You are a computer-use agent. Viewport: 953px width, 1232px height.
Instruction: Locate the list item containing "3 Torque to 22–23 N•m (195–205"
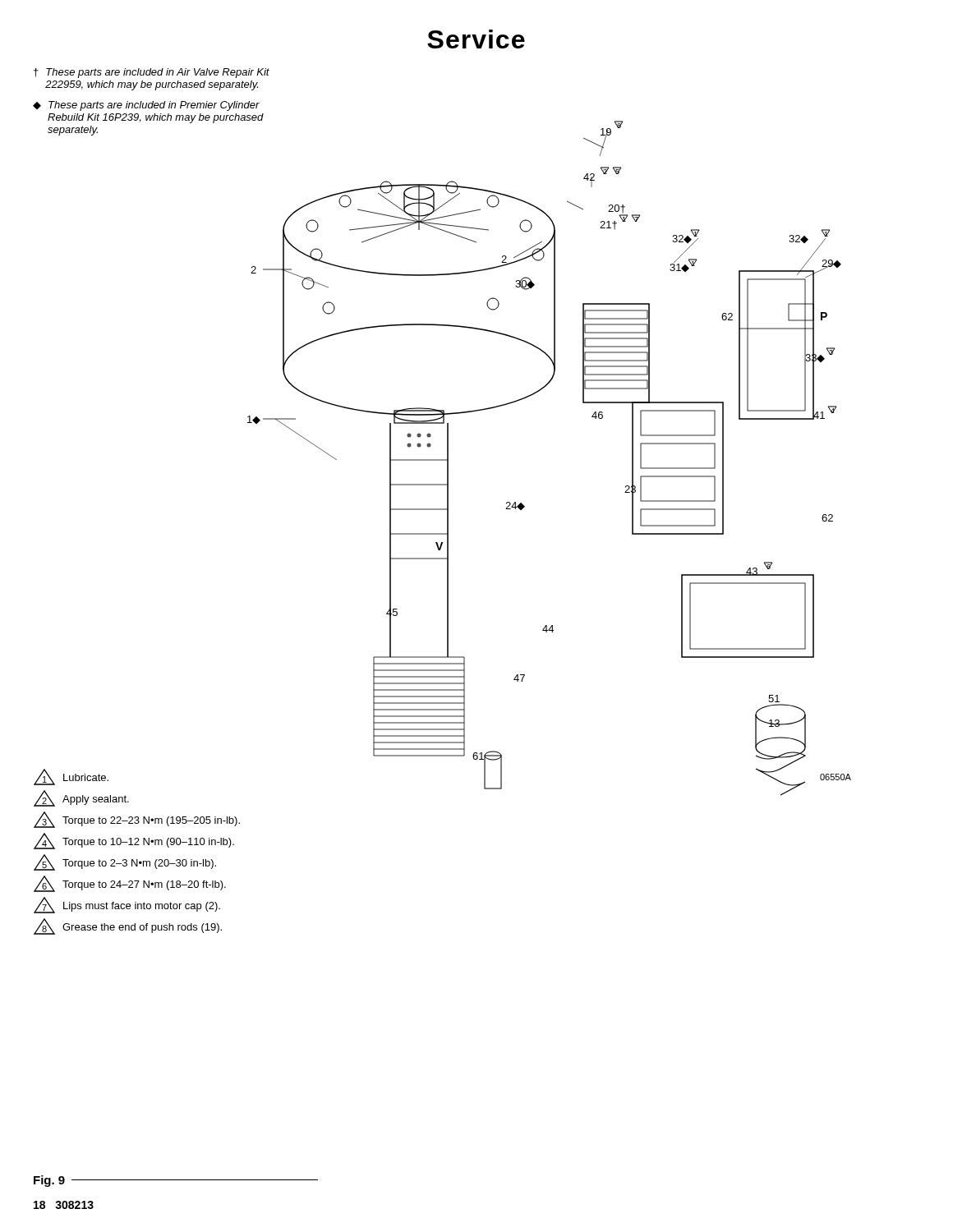tap(137, 820)
